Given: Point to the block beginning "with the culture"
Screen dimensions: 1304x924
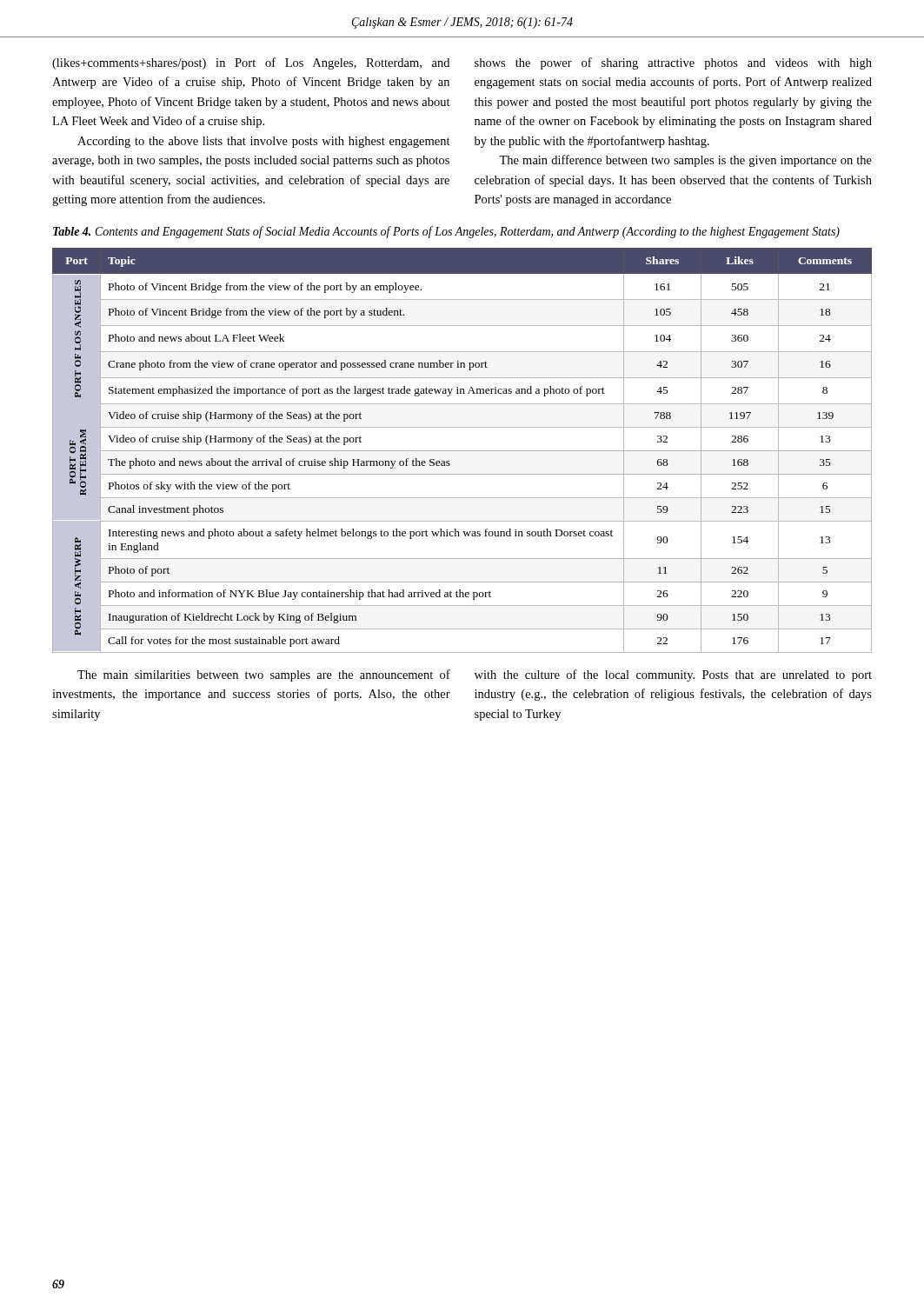Looking at the screenshot, I should (673, 694).
